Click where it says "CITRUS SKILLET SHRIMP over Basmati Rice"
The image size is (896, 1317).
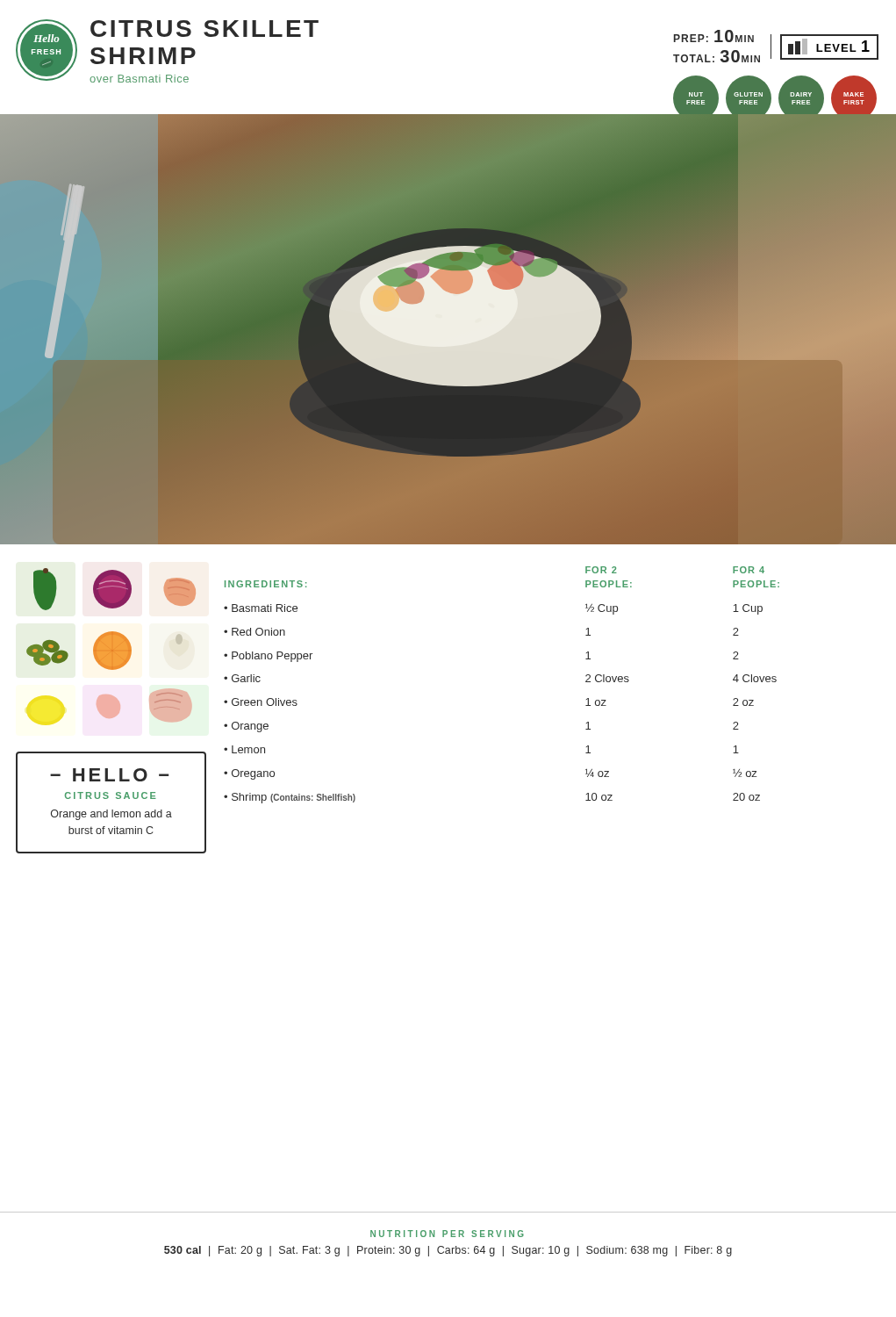205,50
